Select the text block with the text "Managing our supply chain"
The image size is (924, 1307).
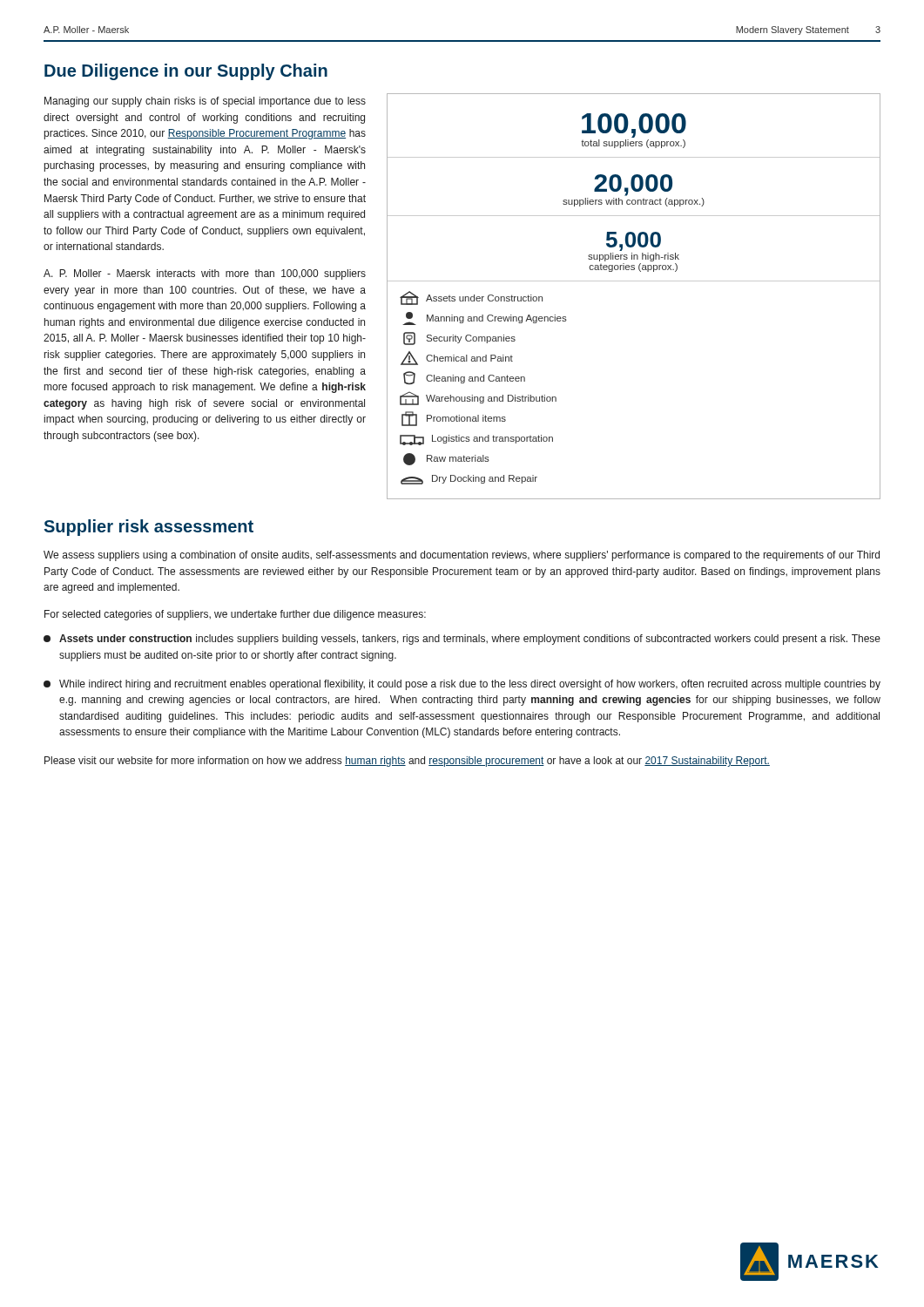click(205, 174)
